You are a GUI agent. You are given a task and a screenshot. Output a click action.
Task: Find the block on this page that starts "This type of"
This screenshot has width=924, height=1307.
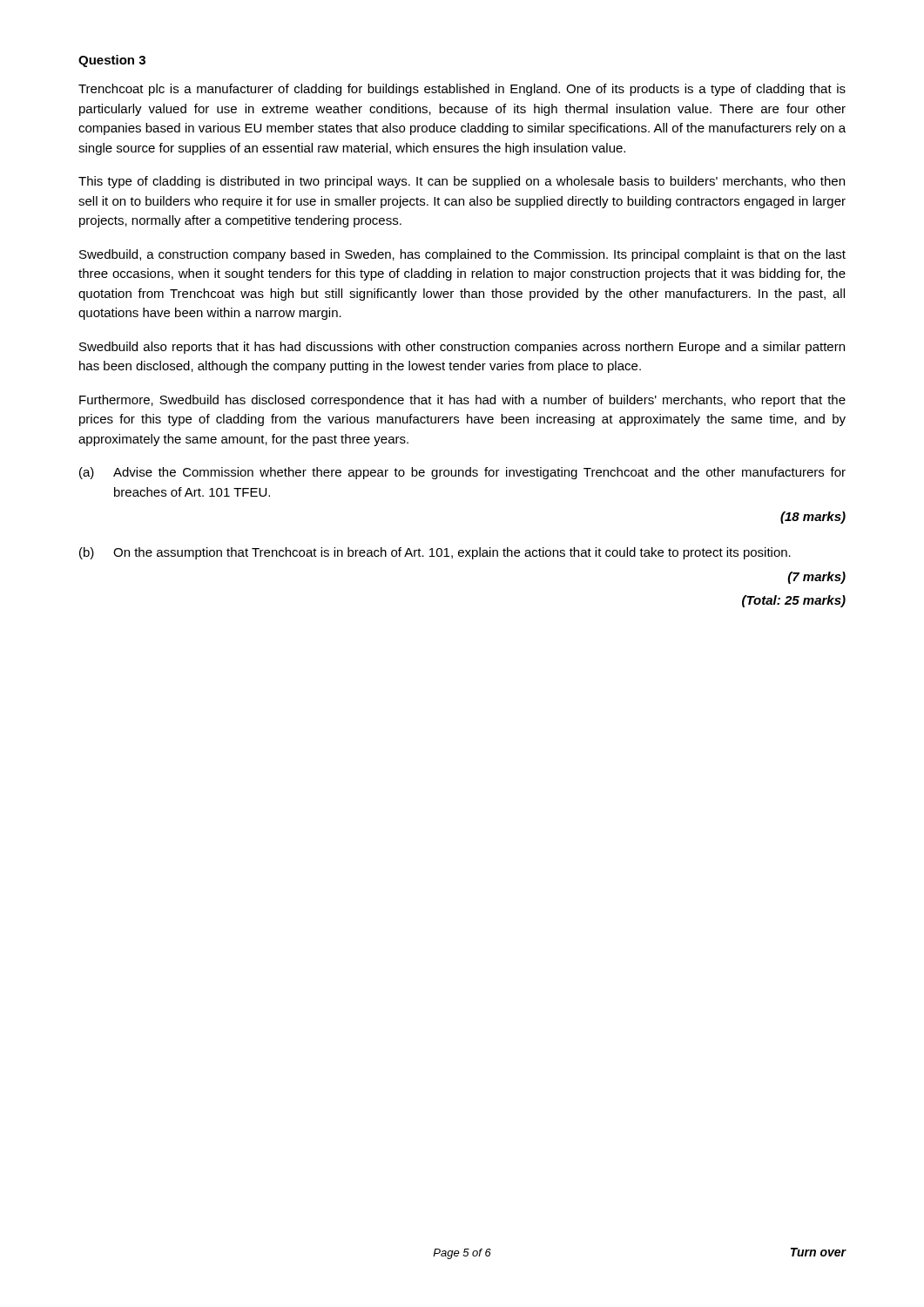tap(462, 200)
